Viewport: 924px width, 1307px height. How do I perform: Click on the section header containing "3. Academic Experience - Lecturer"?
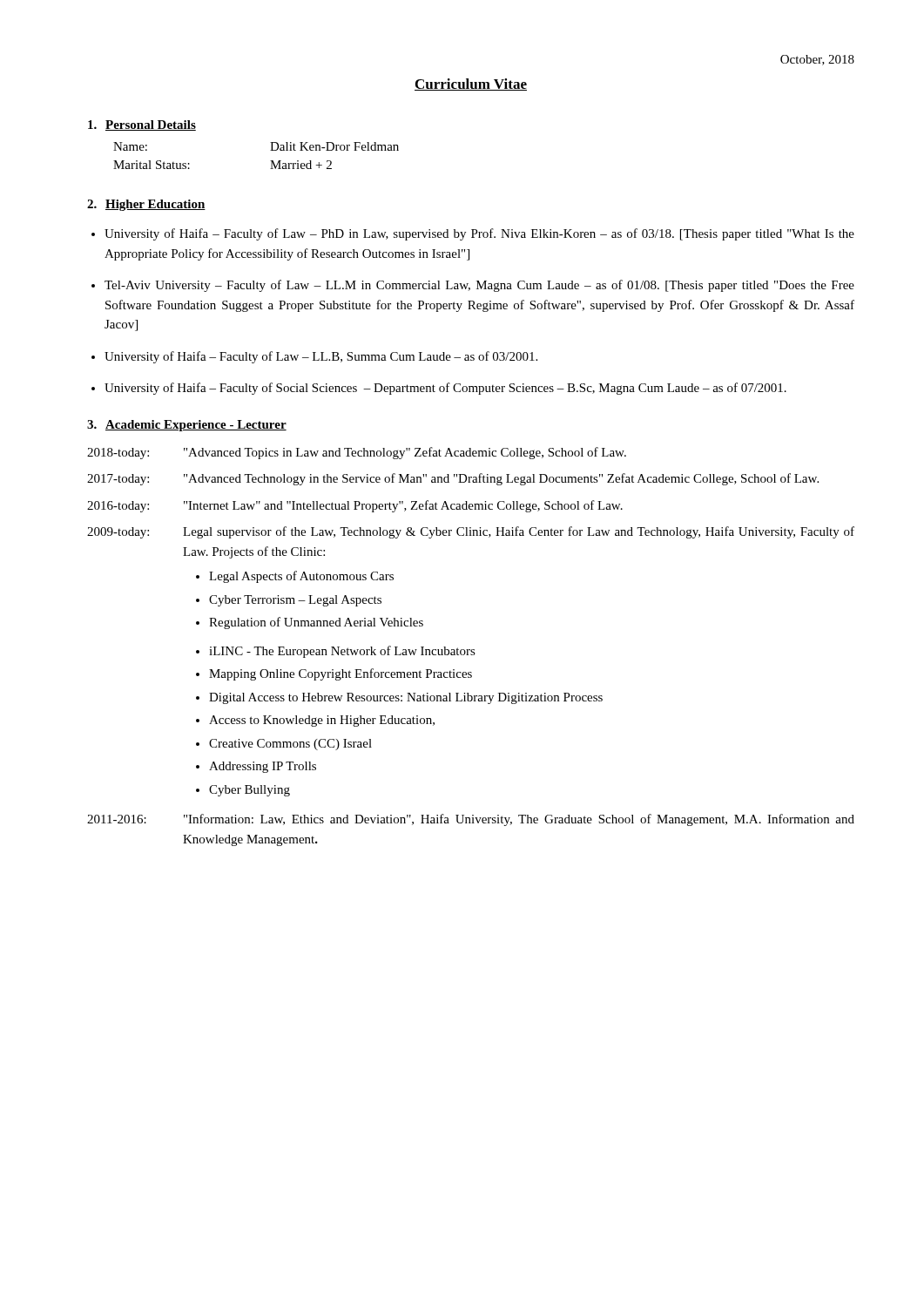[187, 424]
